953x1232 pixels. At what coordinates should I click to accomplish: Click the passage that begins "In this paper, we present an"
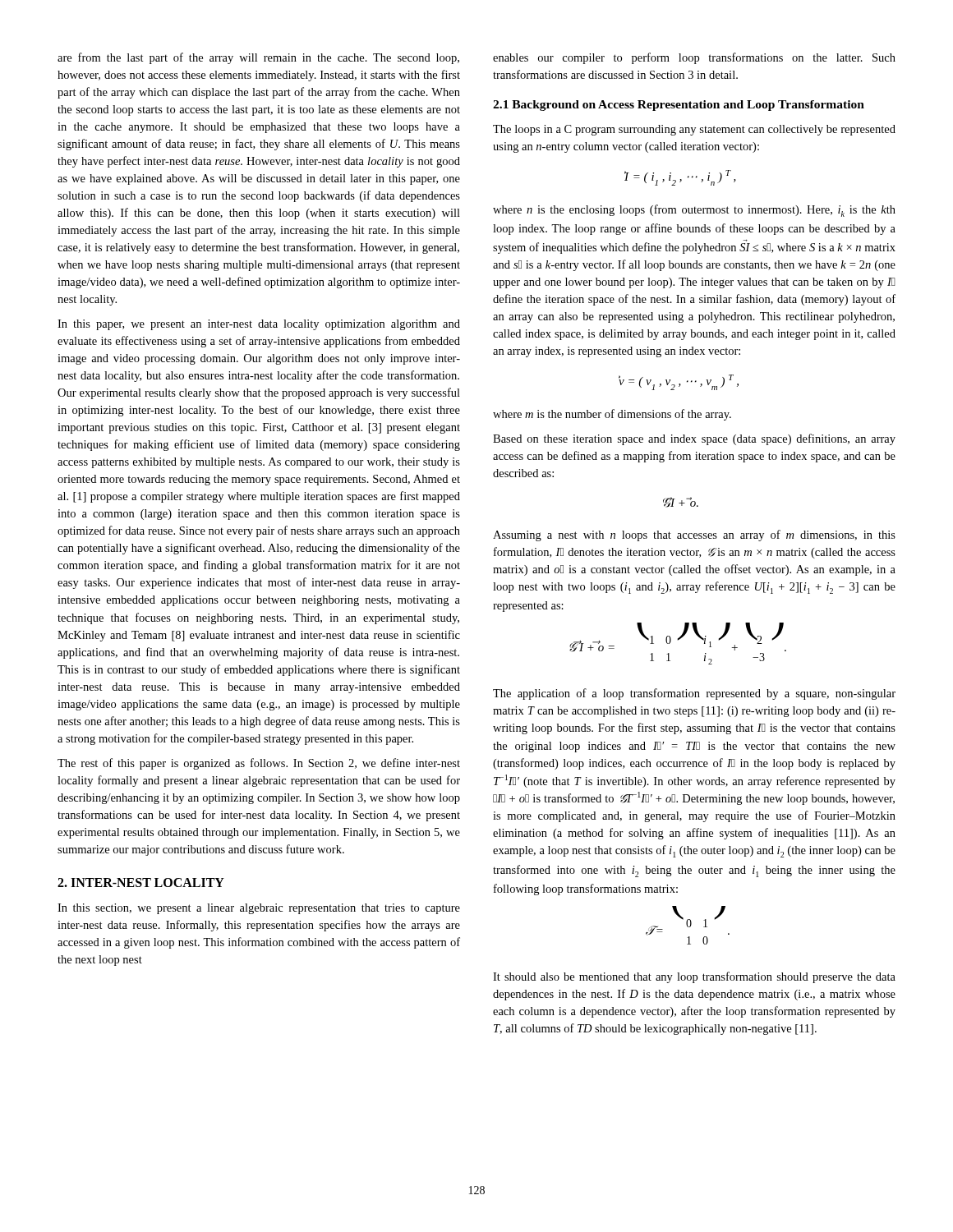point(259,531)
